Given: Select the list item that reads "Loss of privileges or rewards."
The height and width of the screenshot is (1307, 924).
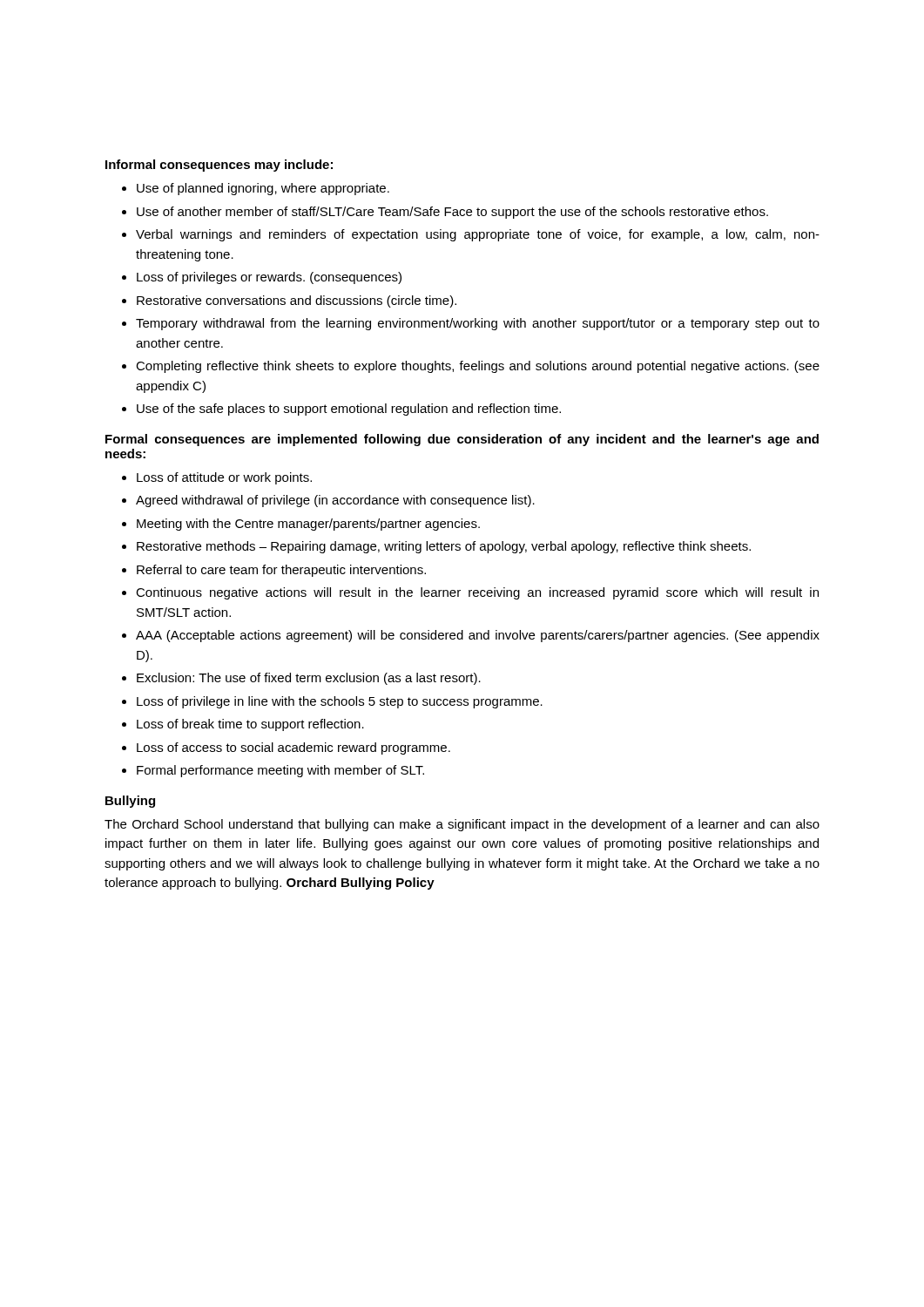Looking at the screenshot, I should (269, 277).
